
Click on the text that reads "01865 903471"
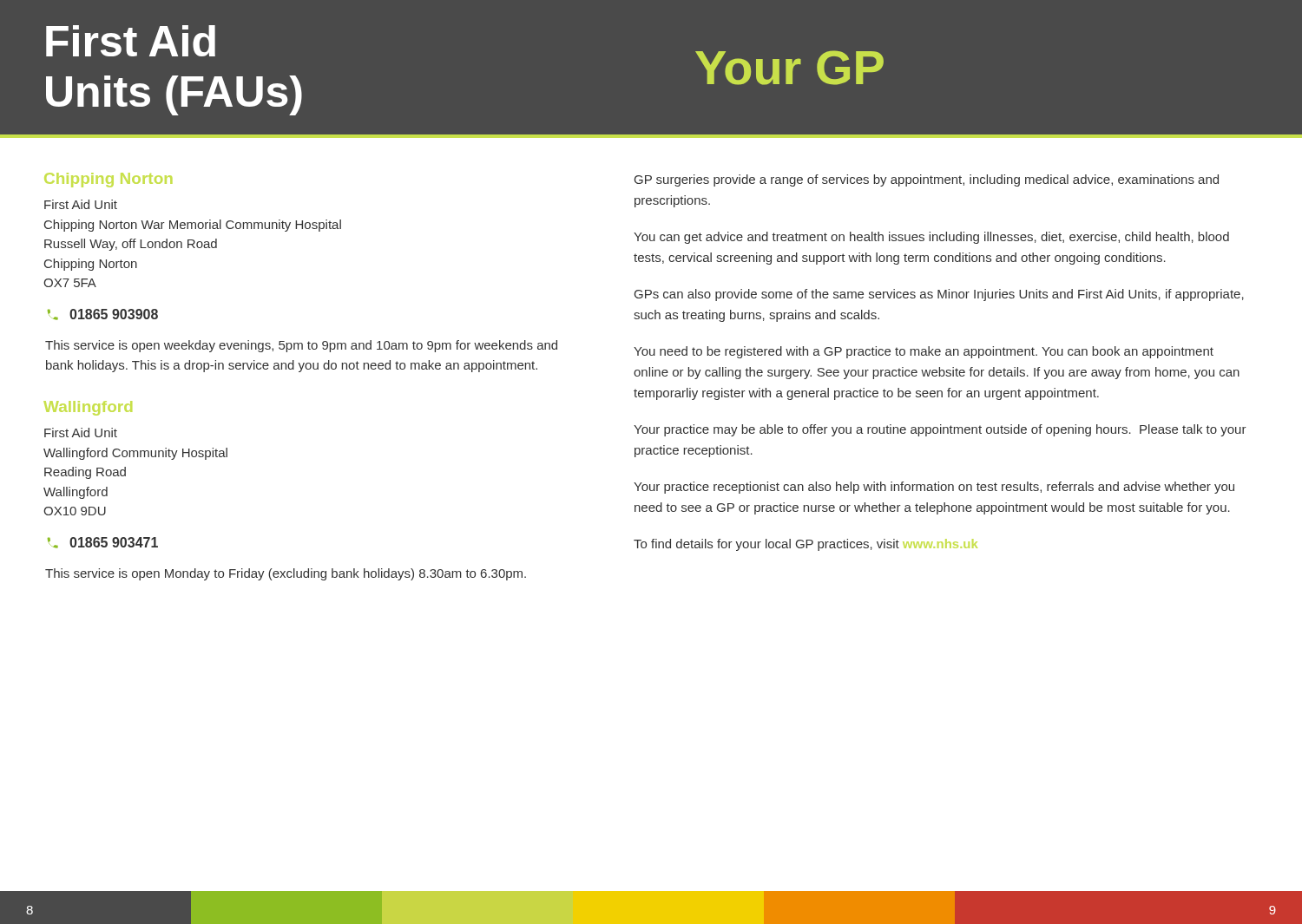[101, 543]
